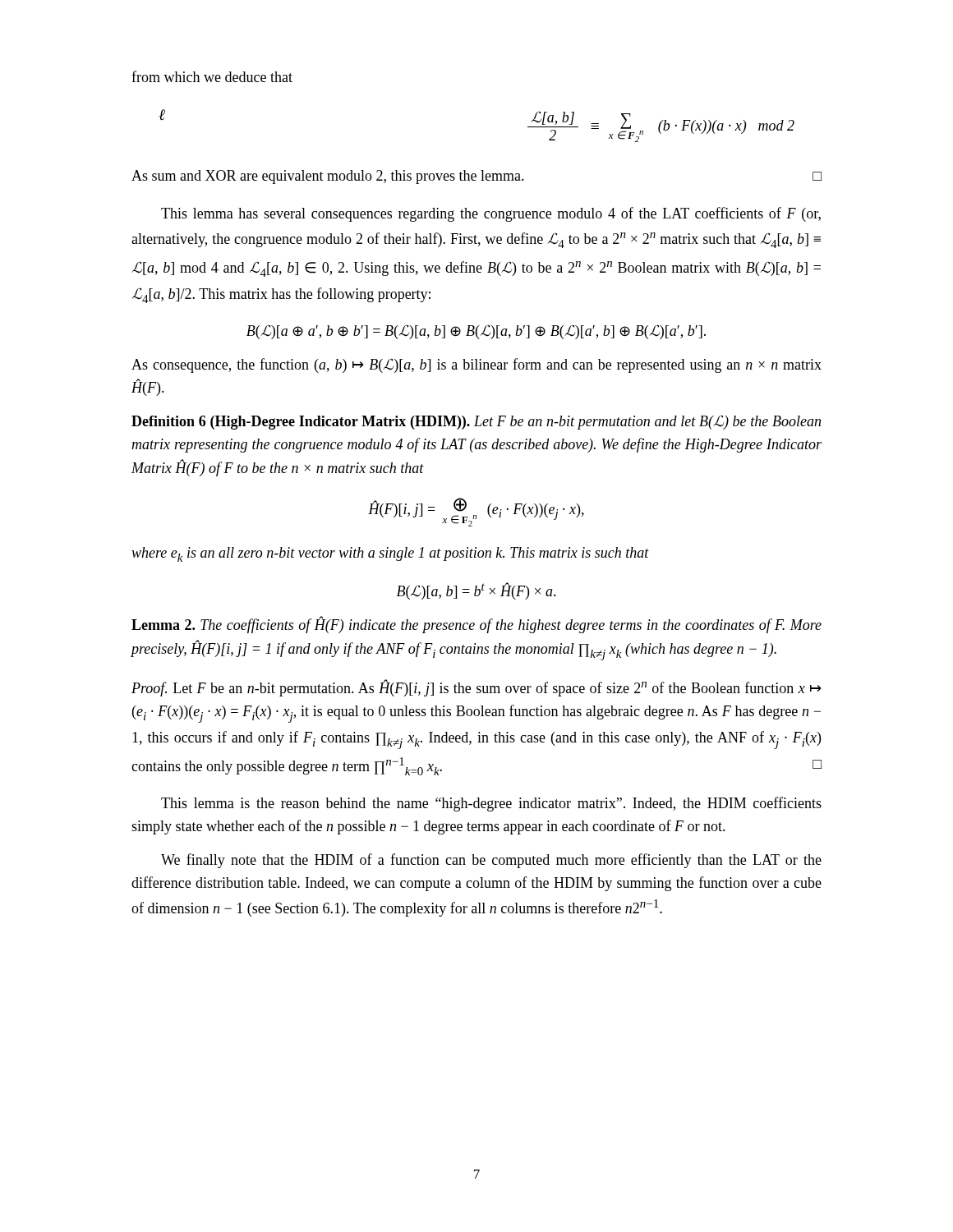The height and width of the screenshot is (1232, 953).
Task: Locate the block starting "from which we deduce that"
Action: [x=212, y=77]
